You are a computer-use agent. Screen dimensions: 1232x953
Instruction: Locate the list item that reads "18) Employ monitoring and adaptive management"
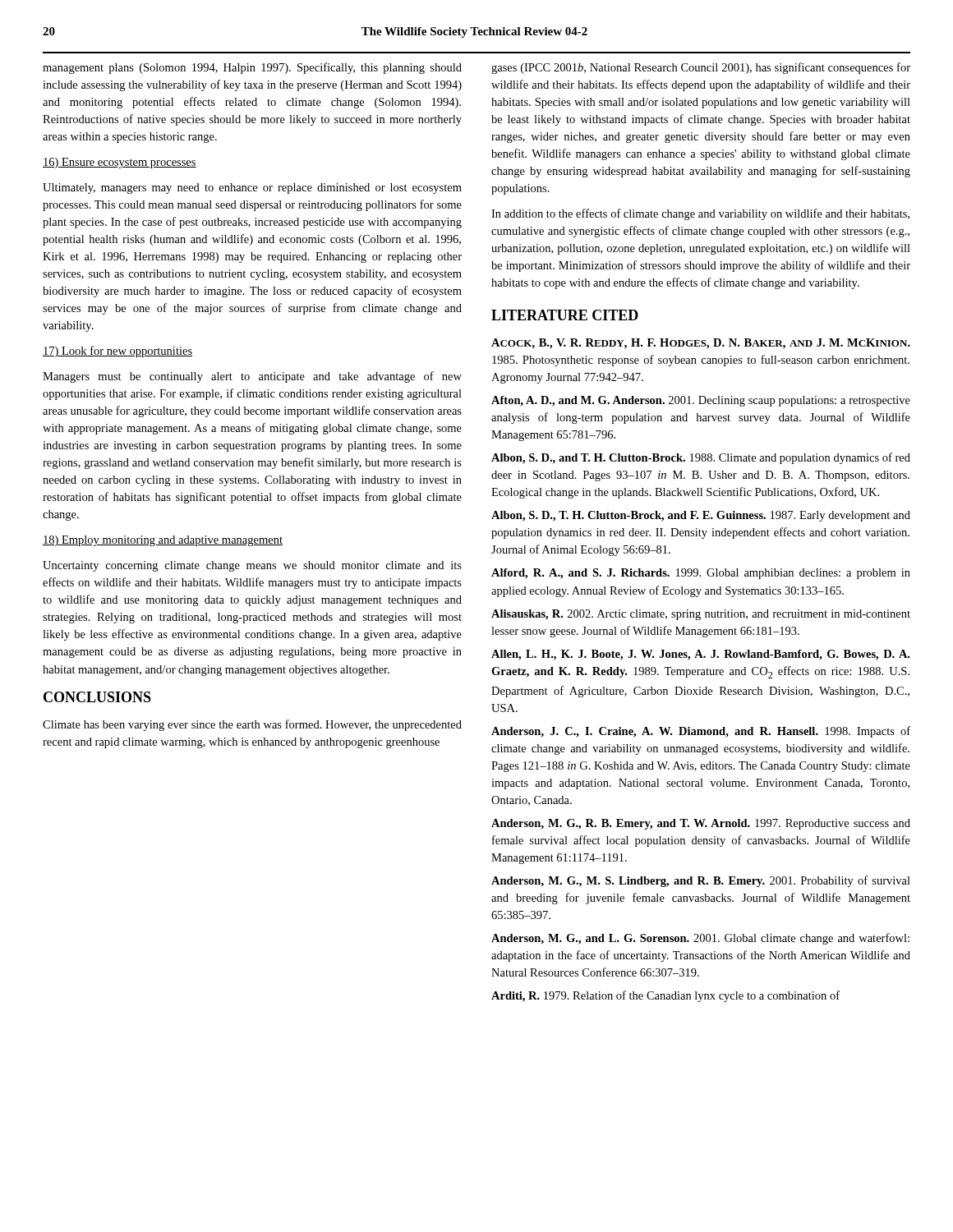point(252,540)
